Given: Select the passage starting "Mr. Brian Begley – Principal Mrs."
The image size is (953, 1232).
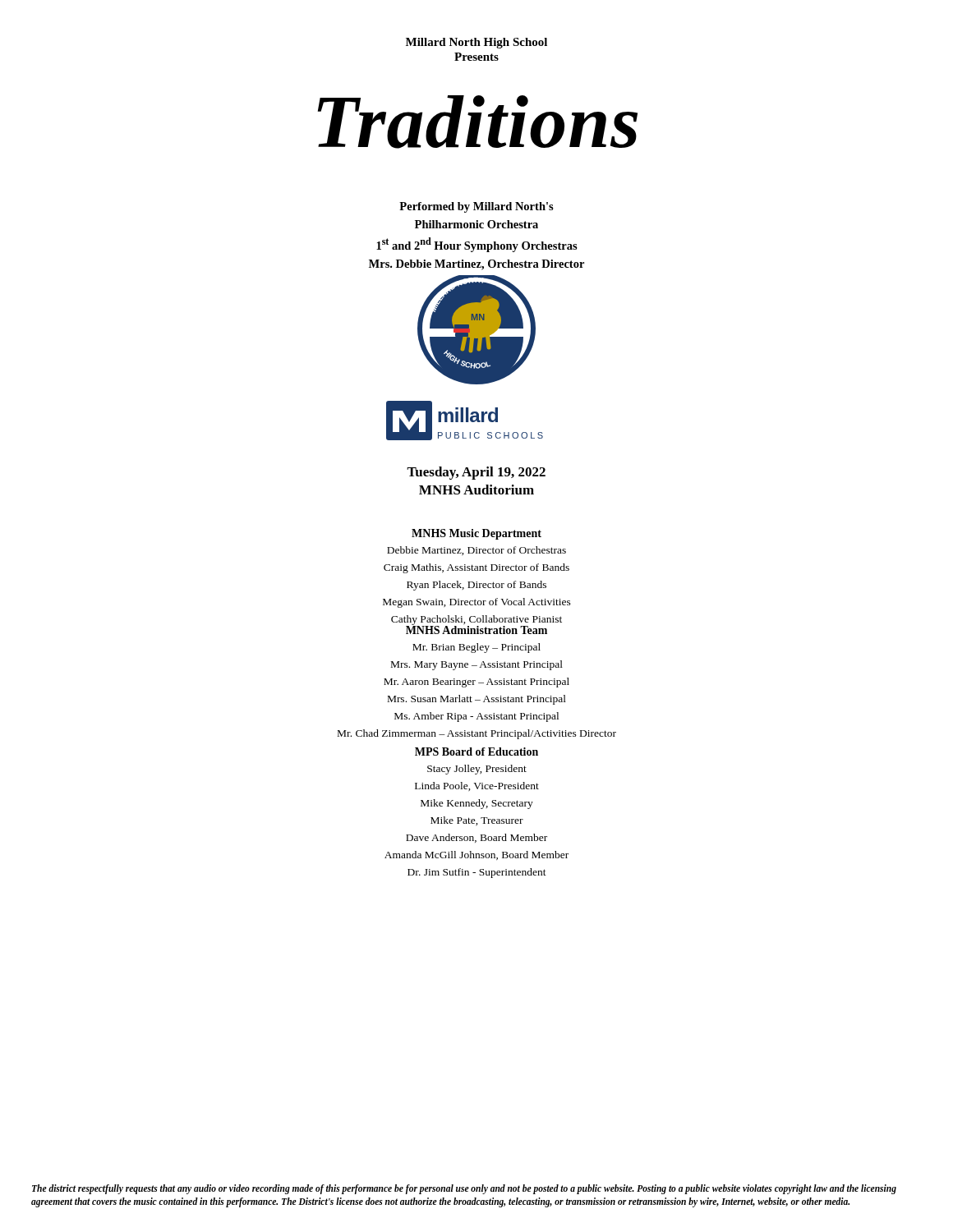Looking at the screenshot, I should [476, 690].
